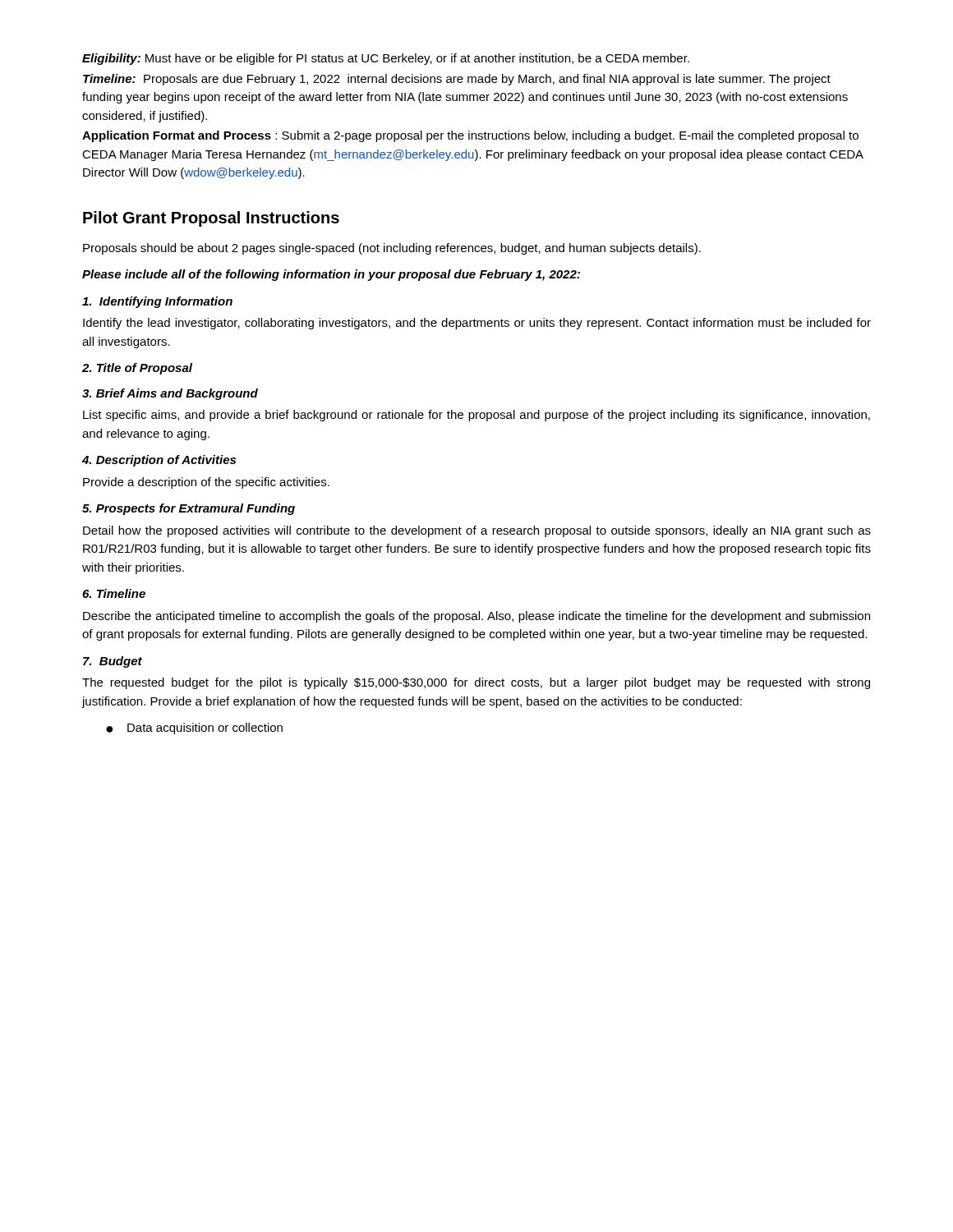Click where it says "6. Timeline"
This screenshot has width=953, height=1232.
114,593
